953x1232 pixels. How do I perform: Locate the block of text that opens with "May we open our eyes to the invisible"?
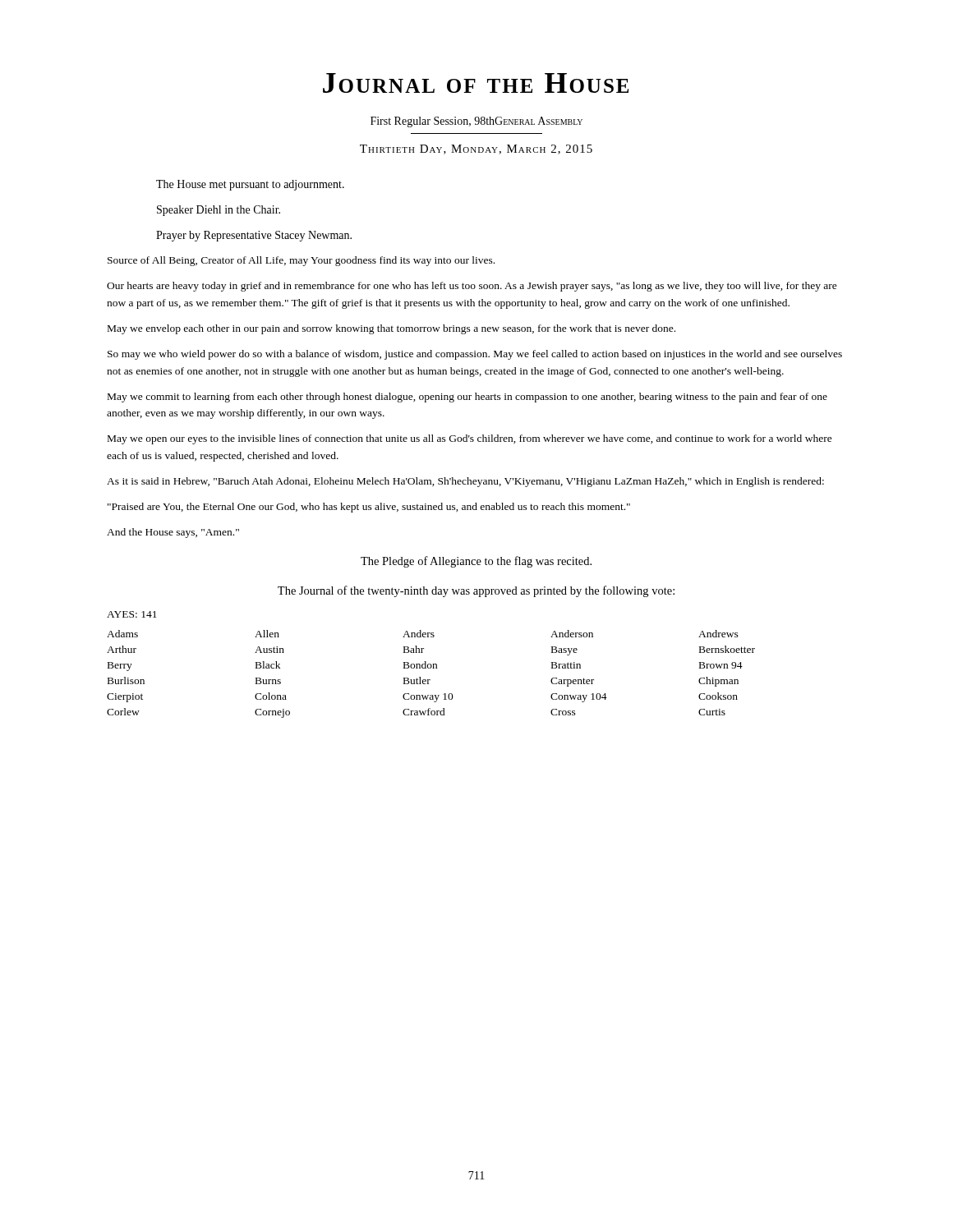(x=469, y=447)
